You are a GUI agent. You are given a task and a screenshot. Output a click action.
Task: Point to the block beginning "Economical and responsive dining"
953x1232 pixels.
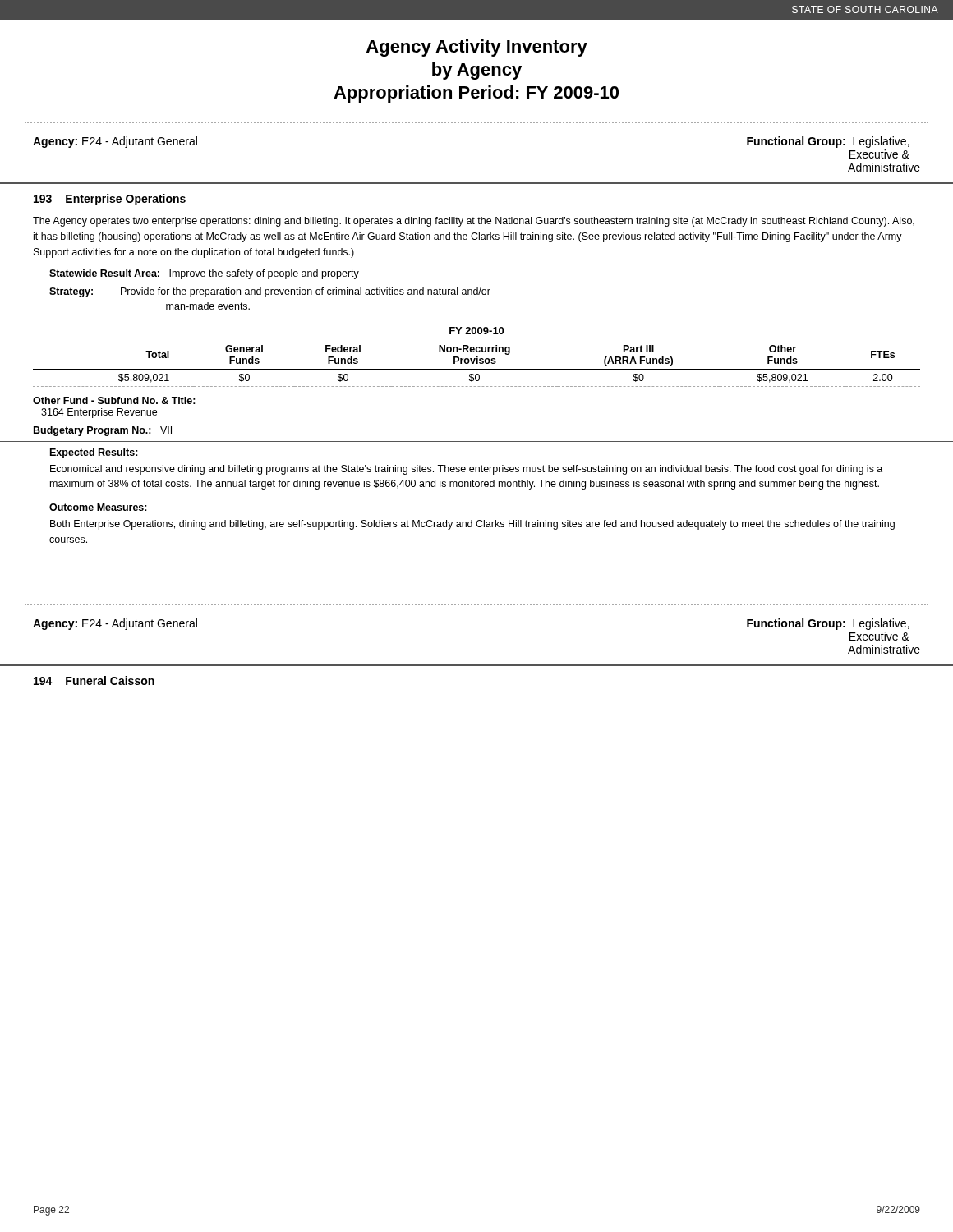coord(466,476)
